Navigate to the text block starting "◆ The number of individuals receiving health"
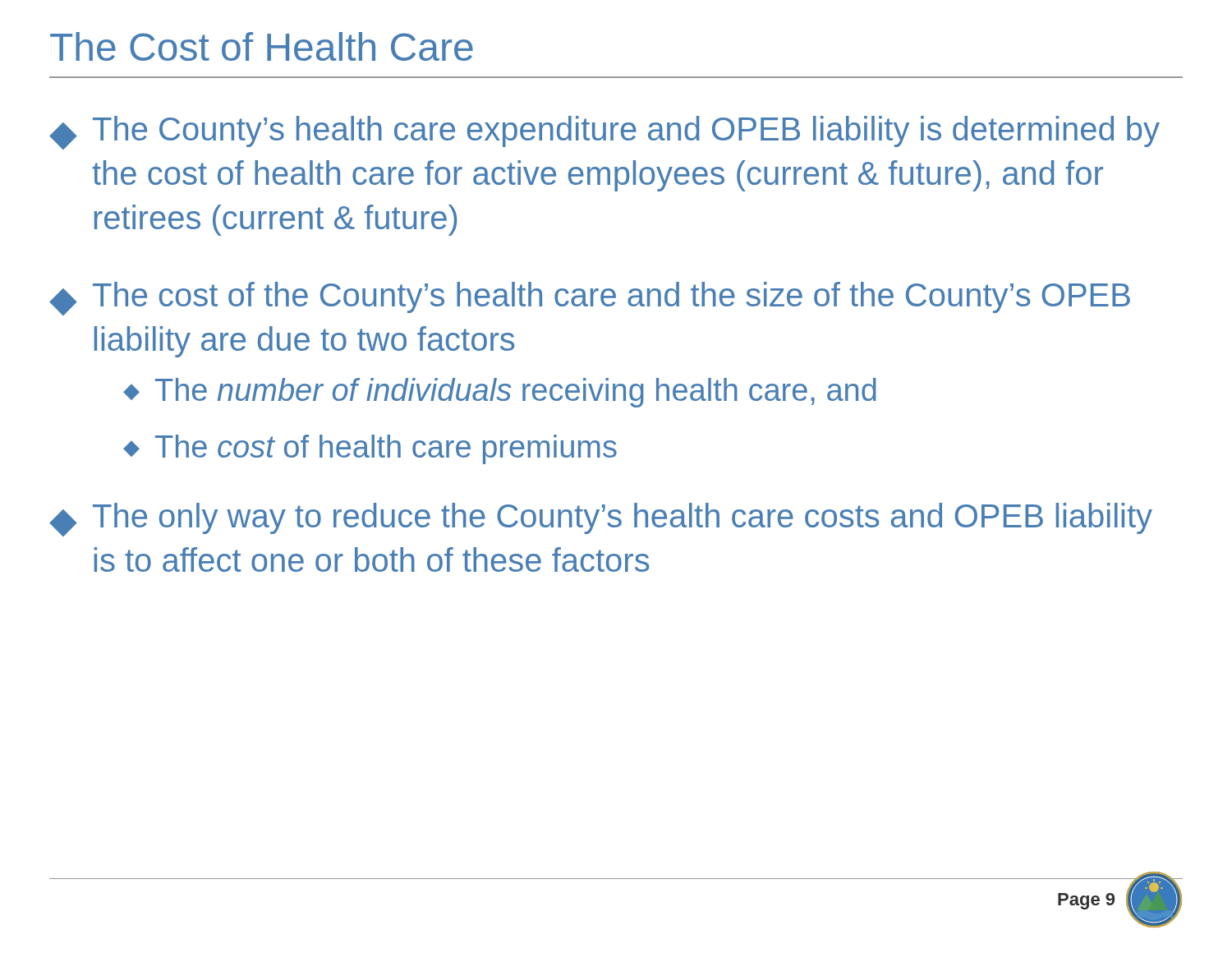 click(501, 391)
